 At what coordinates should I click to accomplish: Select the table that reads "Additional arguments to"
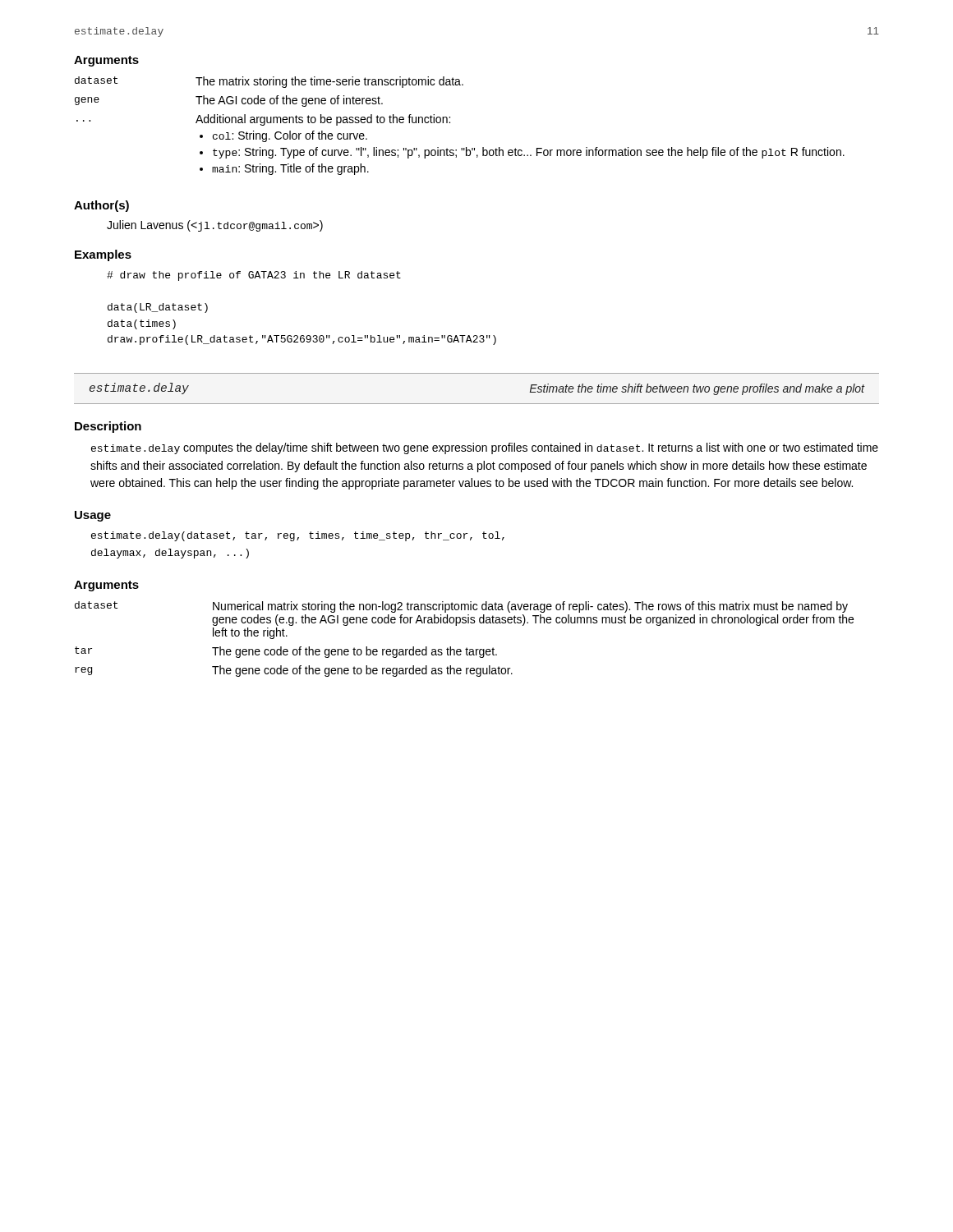pos(476,128)
